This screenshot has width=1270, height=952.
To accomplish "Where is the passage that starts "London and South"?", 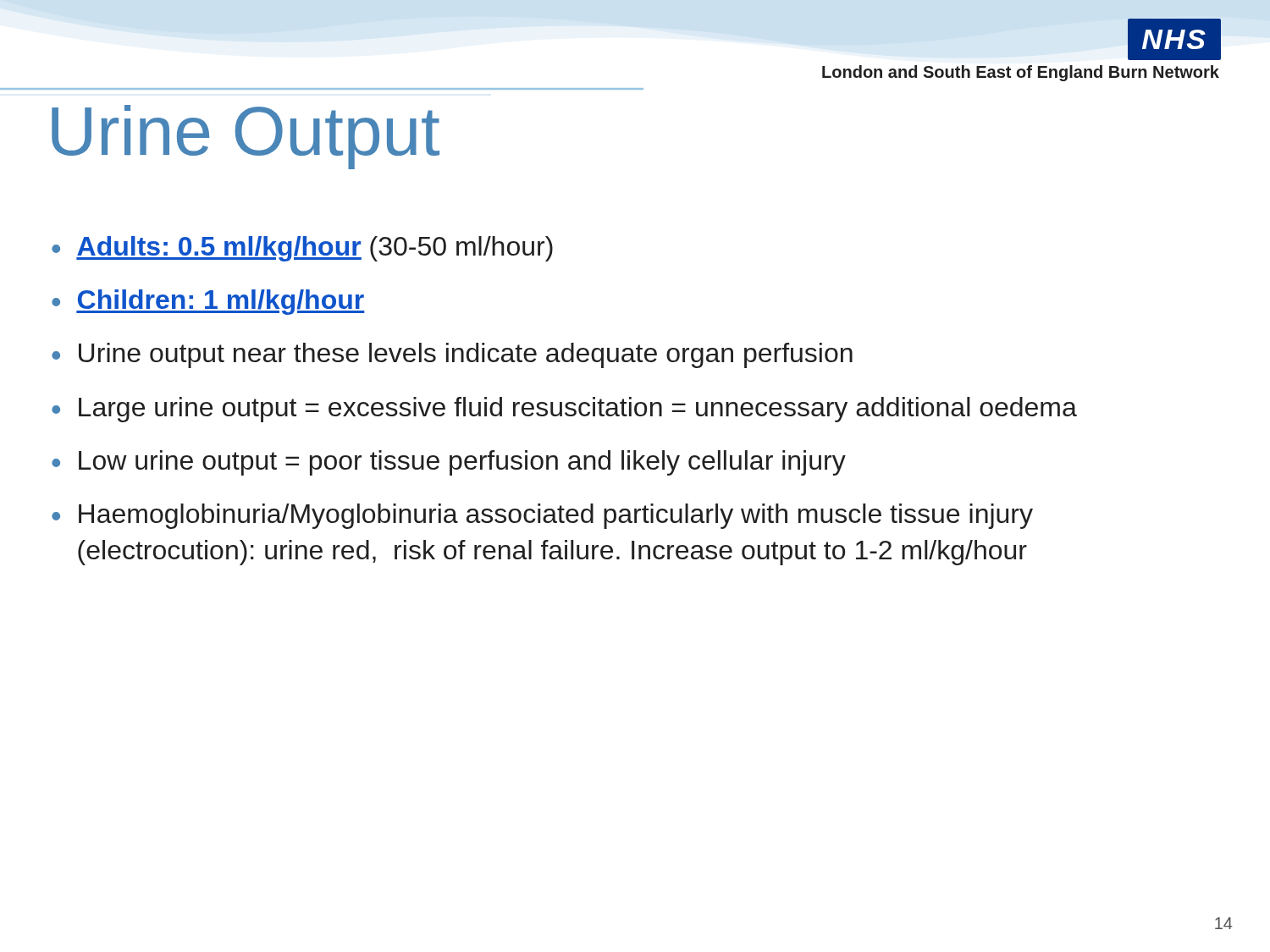I will [x=1020, y=72].
